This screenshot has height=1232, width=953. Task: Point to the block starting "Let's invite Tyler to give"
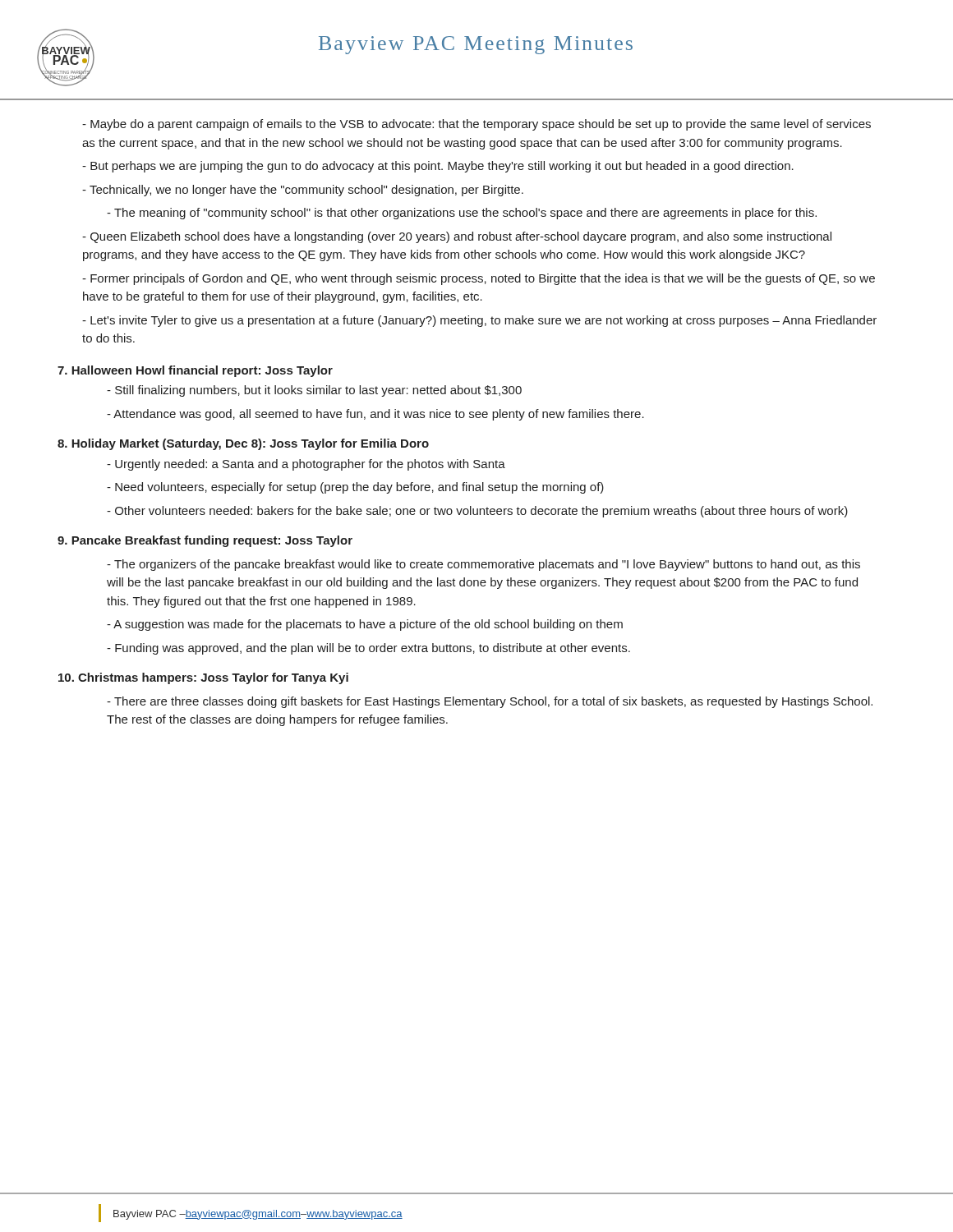point(480,329)
